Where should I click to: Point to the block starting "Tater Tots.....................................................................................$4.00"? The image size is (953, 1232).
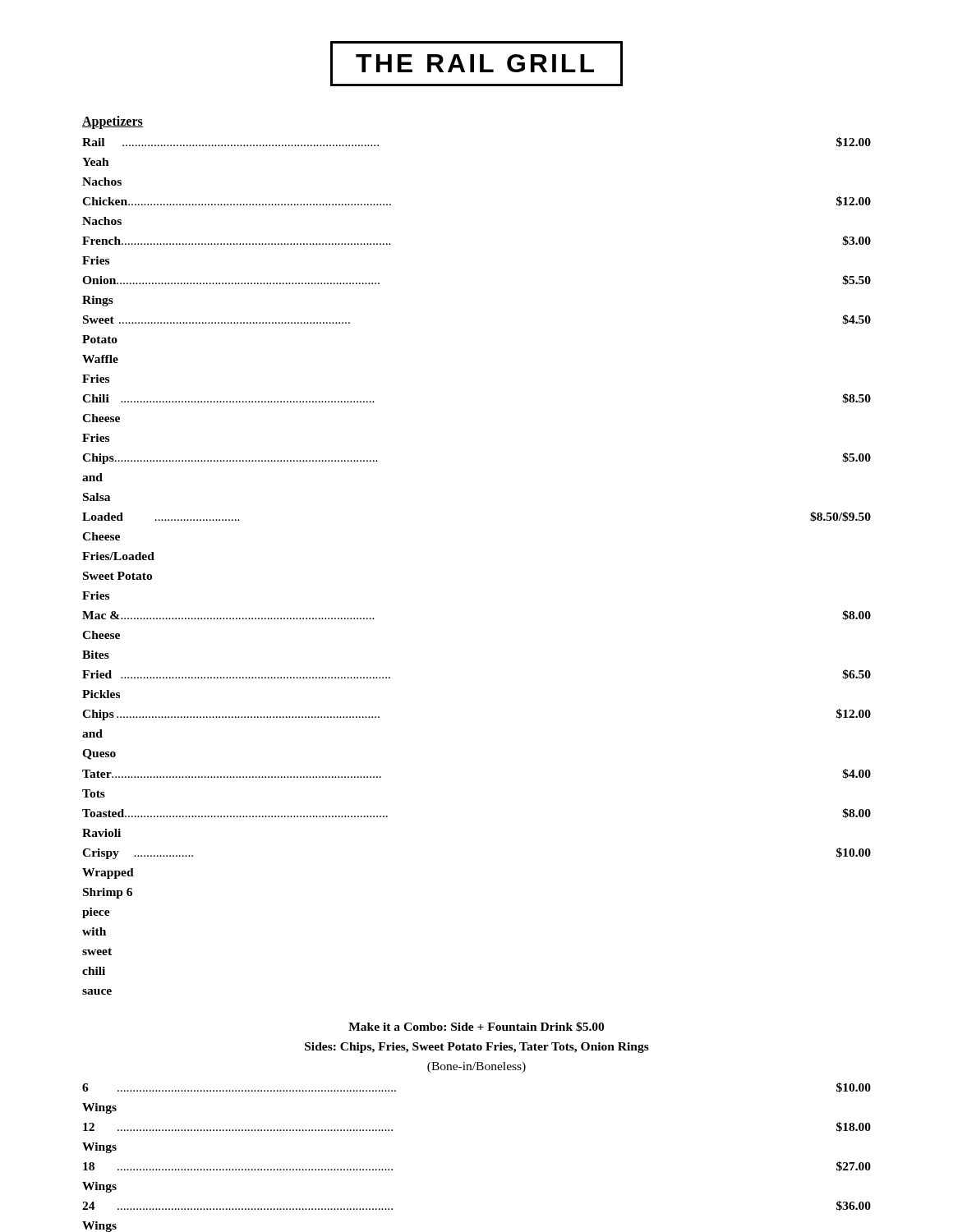[97, 773]
